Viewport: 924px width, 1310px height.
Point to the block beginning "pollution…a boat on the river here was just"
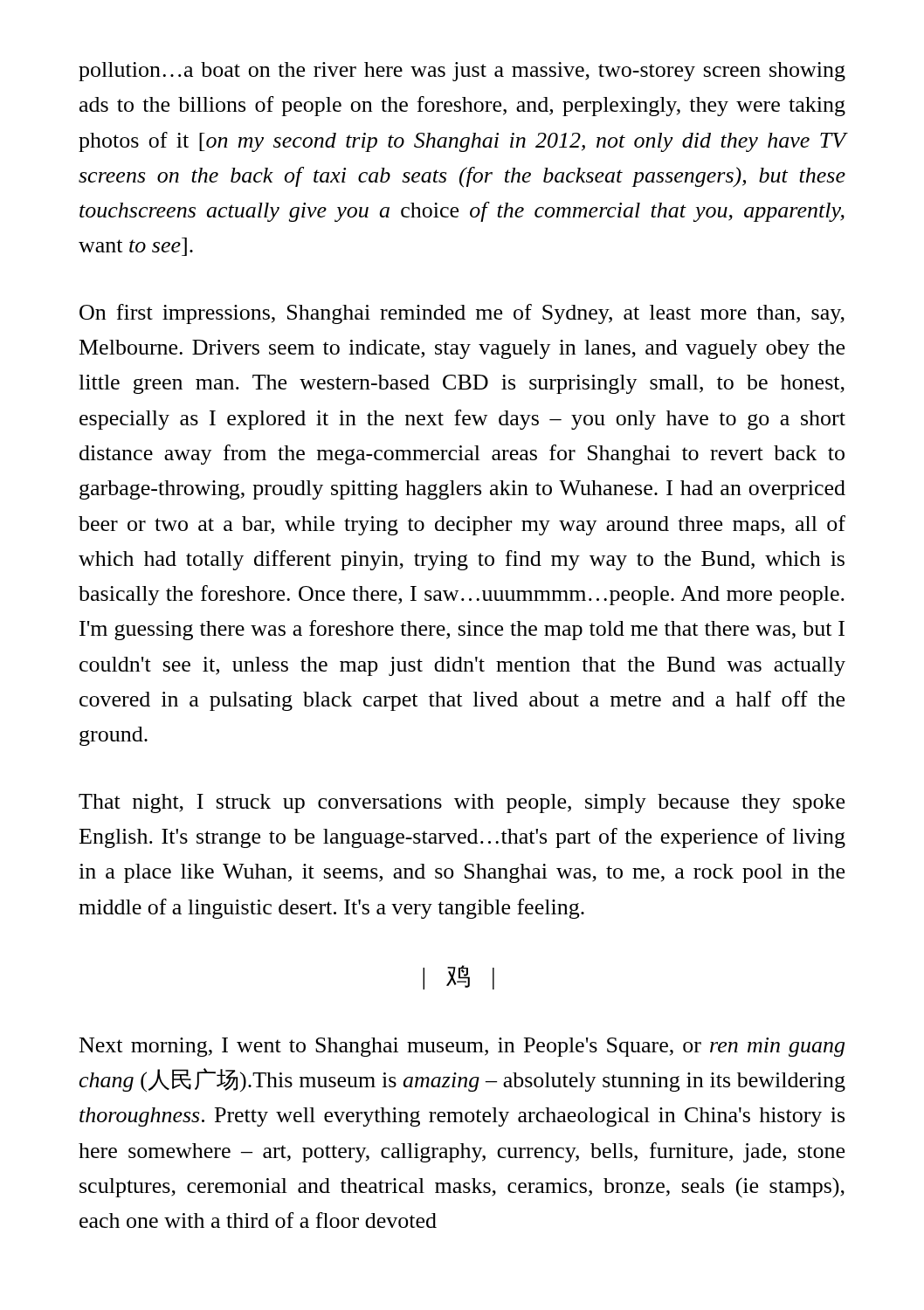pos(462,157)
